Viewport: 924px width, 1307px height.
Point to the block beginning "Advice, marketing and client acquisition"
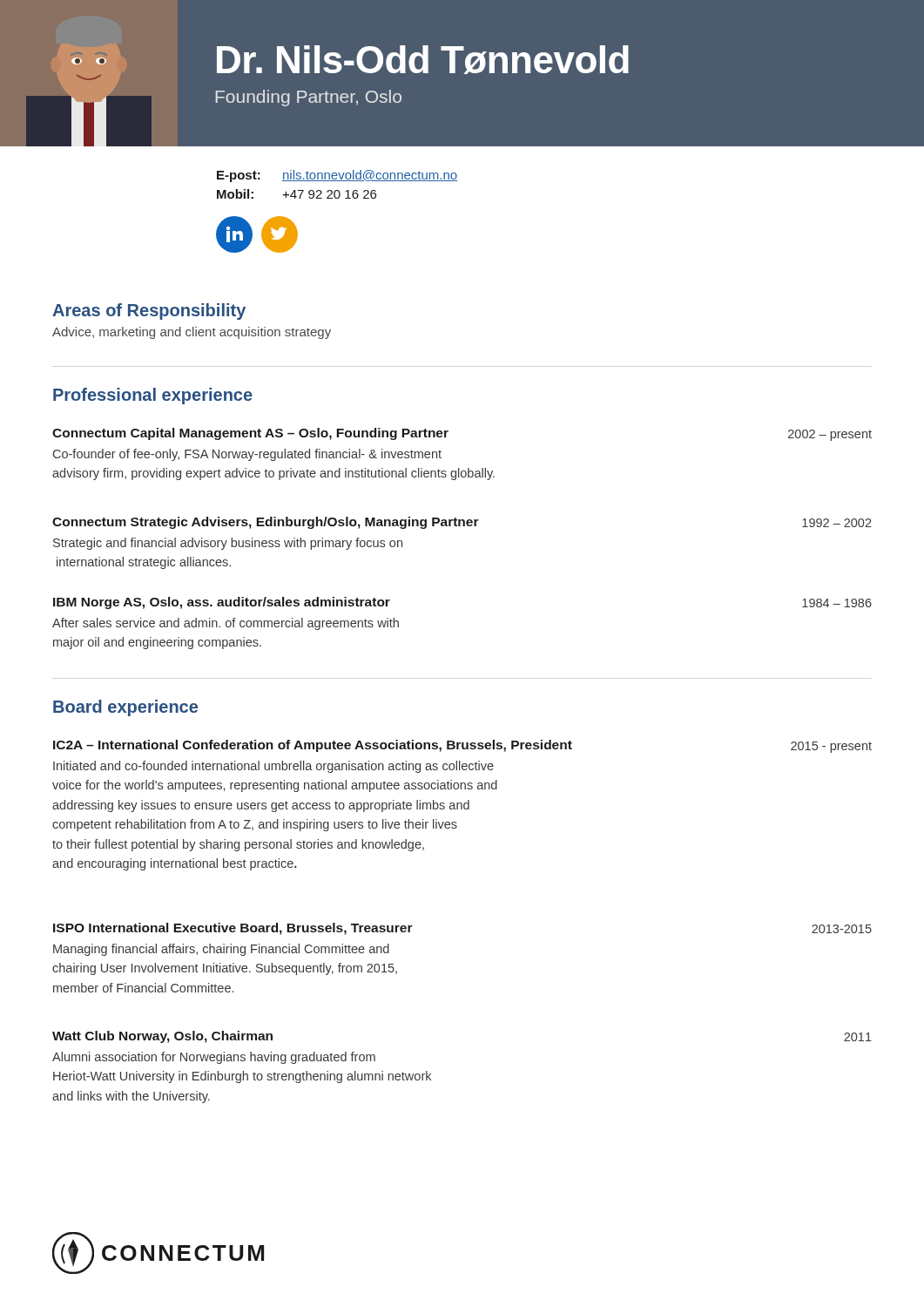pyautogui.click(x=192, y=332)
